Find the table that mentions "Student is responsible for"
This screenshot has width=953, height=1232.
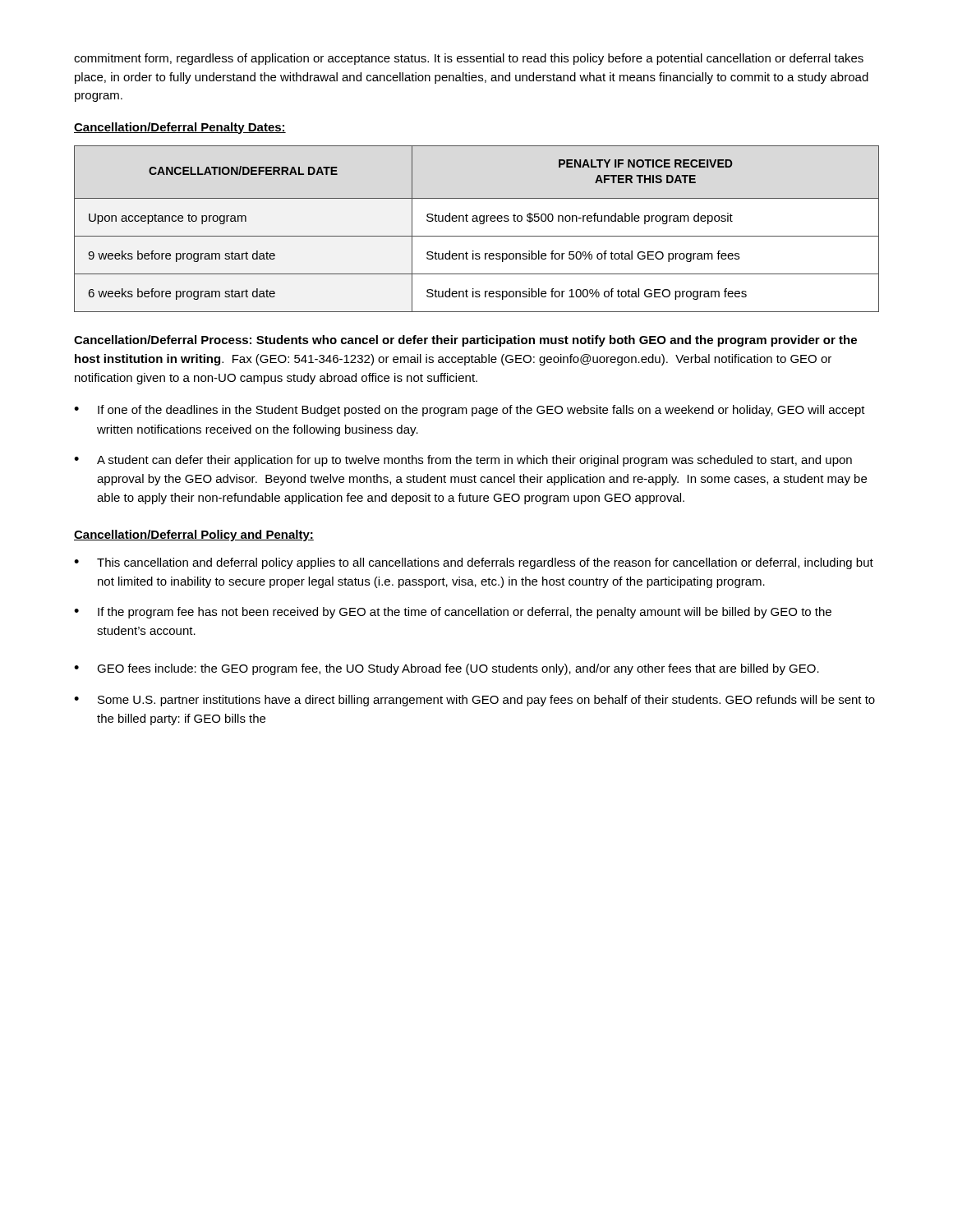[476, 228]
